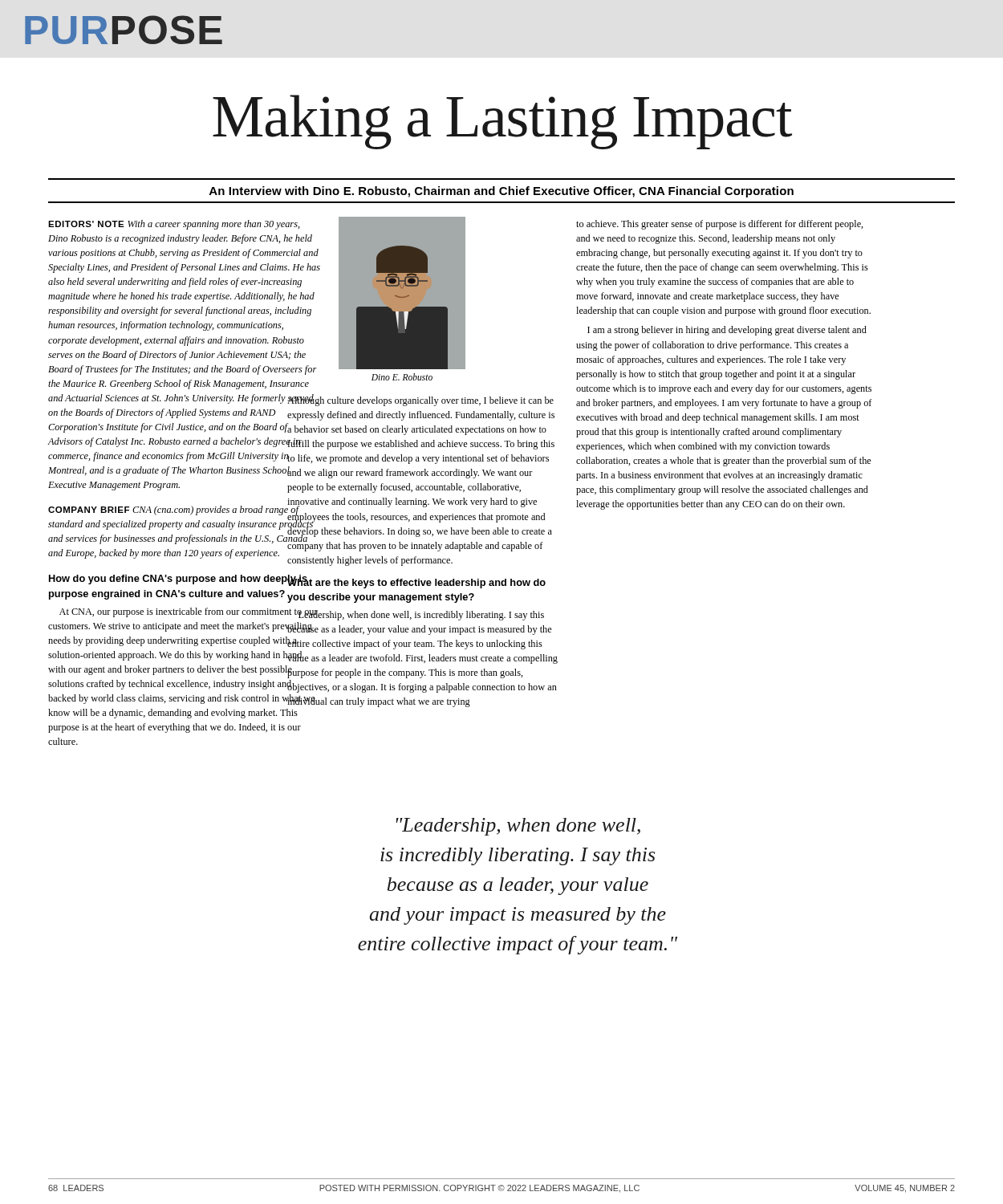Locate a caption
The width and height of the screenshot is (1003, 1204).
coord(402,377)
